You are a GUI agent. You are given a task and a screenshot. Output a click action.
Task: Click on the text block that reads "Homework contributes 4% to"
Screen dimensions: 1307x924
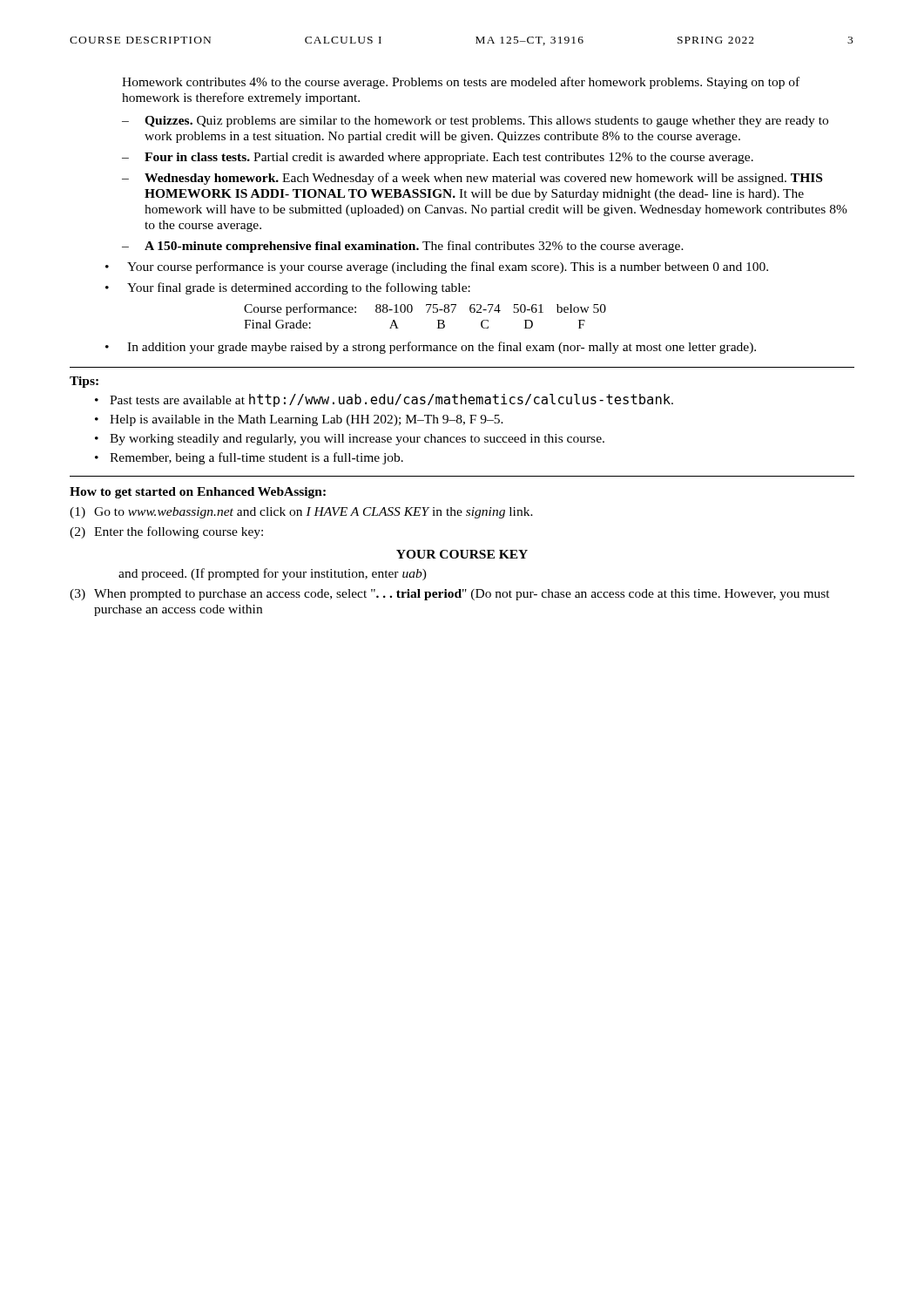click(x=461, y=89)
